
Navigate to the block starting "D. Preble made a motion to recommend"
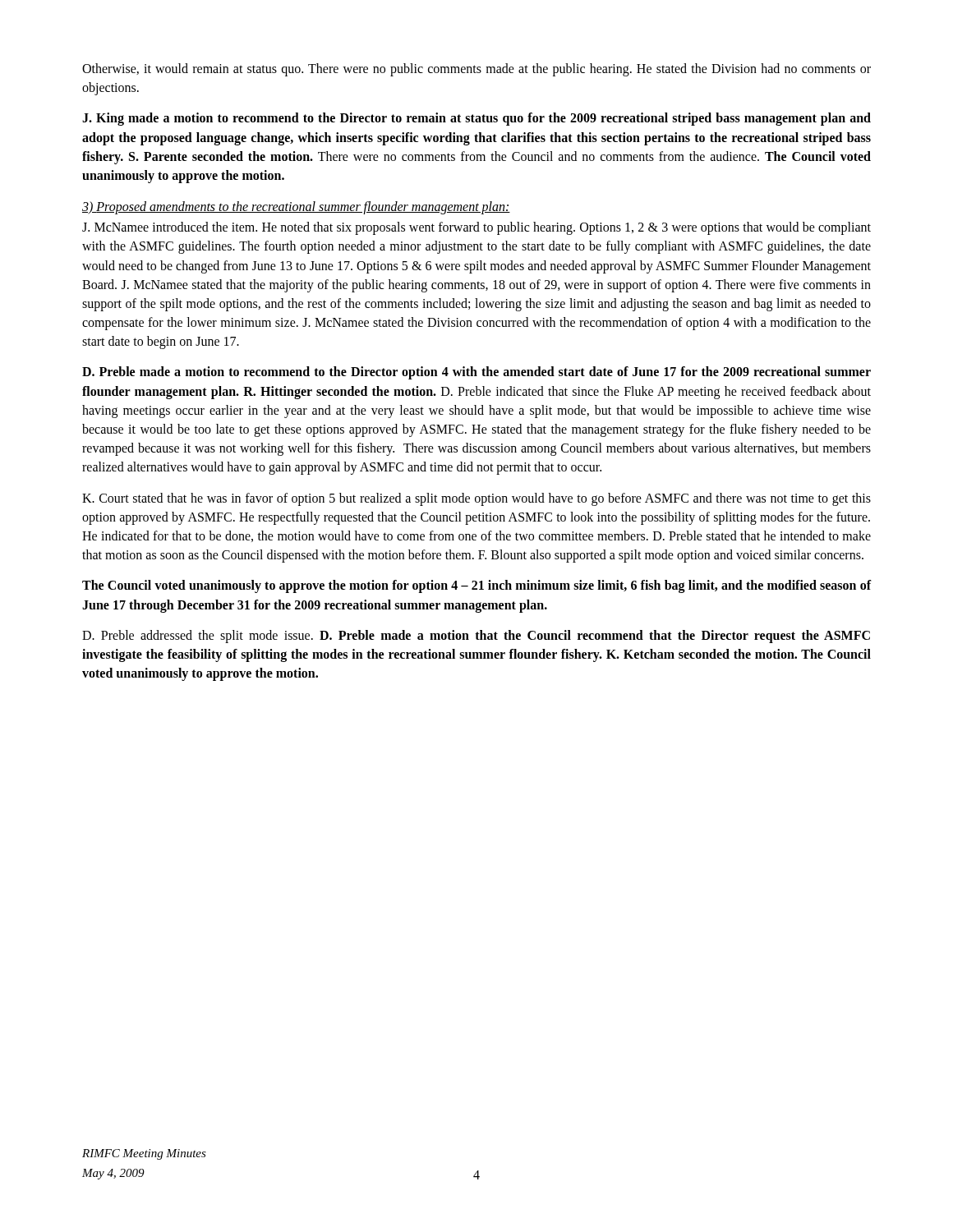tap(476, 420)
